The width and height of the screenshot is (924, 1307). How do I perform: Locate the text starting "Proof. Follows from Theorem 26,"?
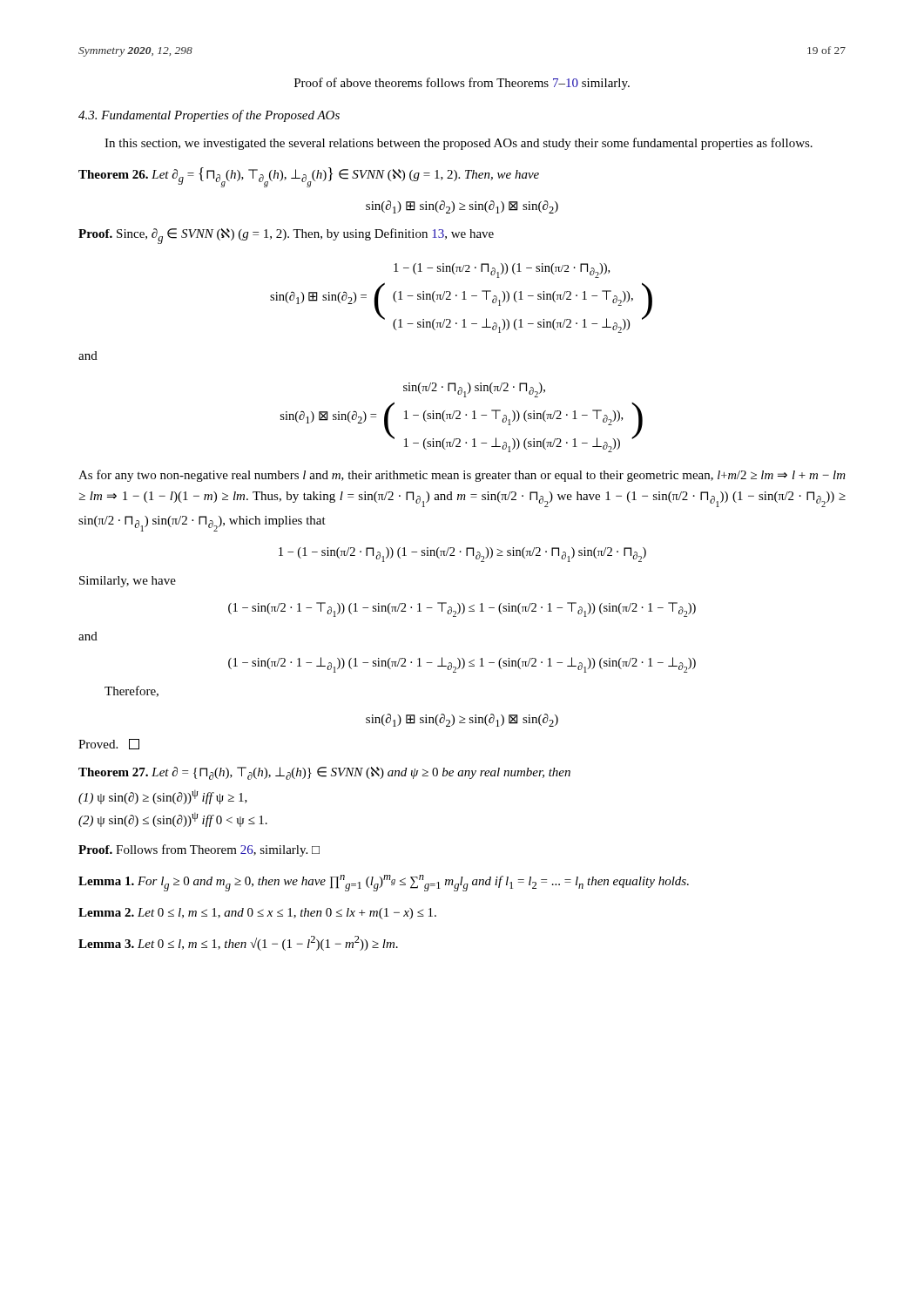click(199, 850)
